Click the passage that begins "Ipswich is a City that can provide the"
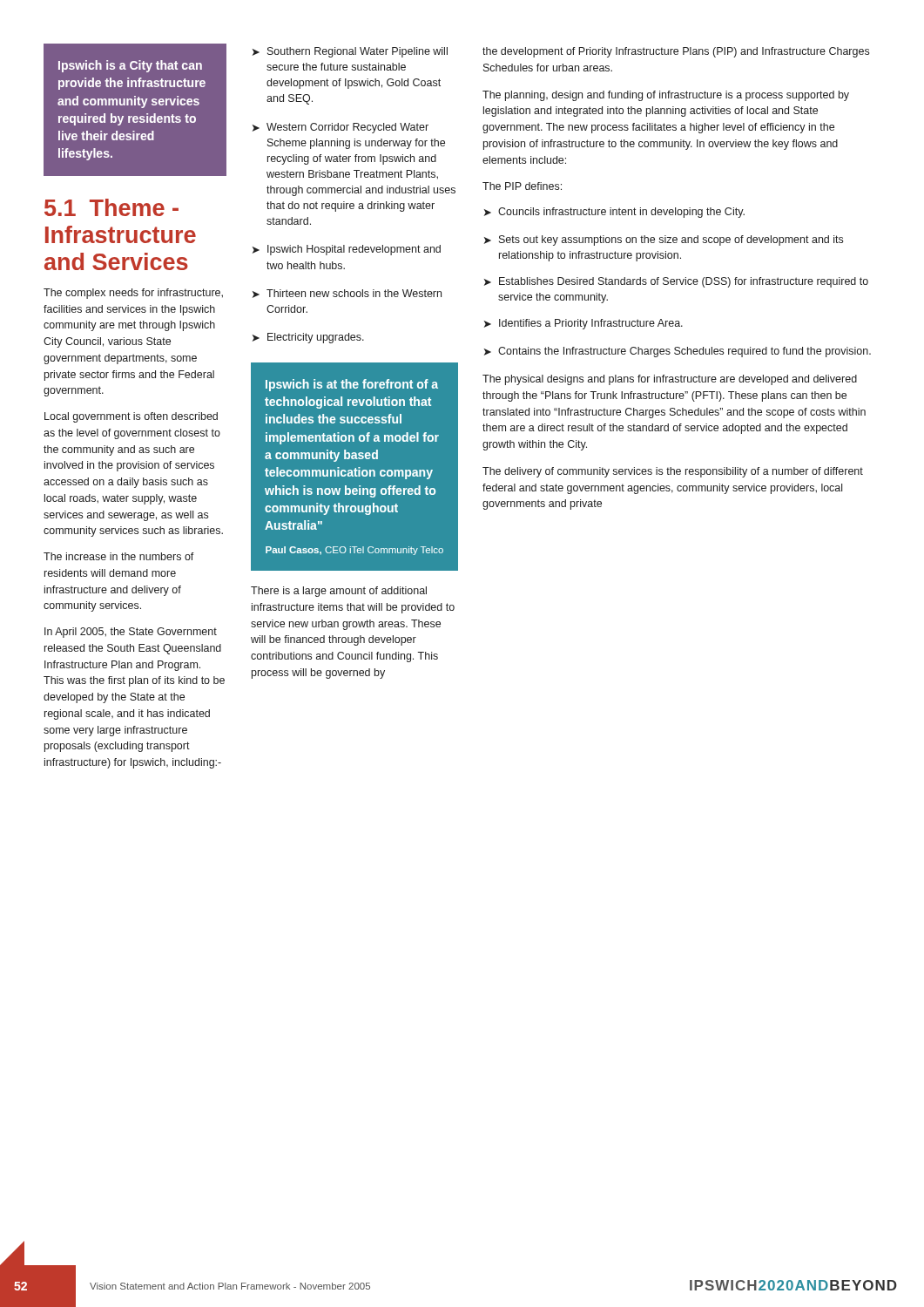924x1307 pixels. point(132,110)
